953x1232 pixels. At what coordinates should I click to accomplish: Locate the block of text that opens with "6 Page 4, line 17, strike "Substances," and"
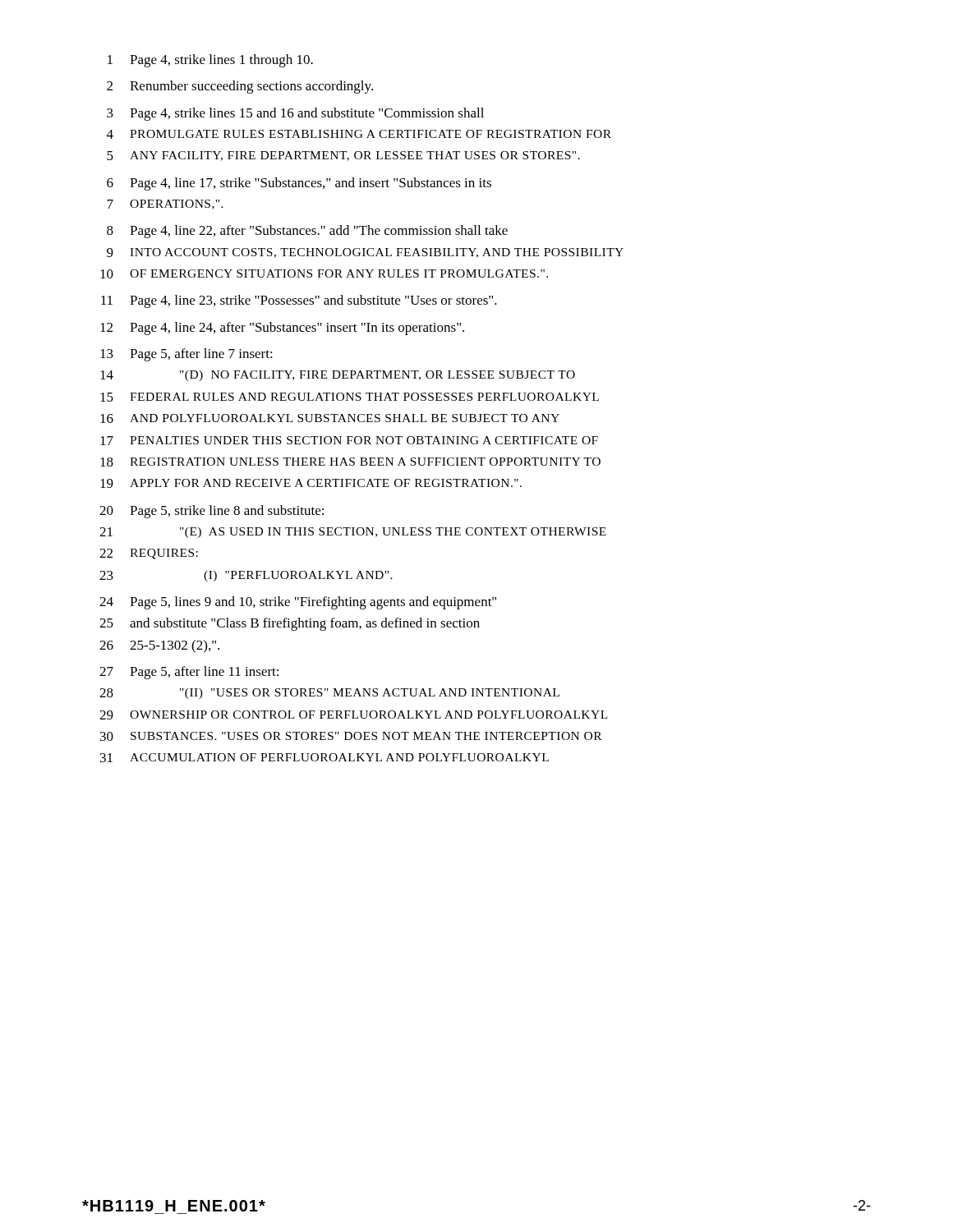tap(476, 194)
